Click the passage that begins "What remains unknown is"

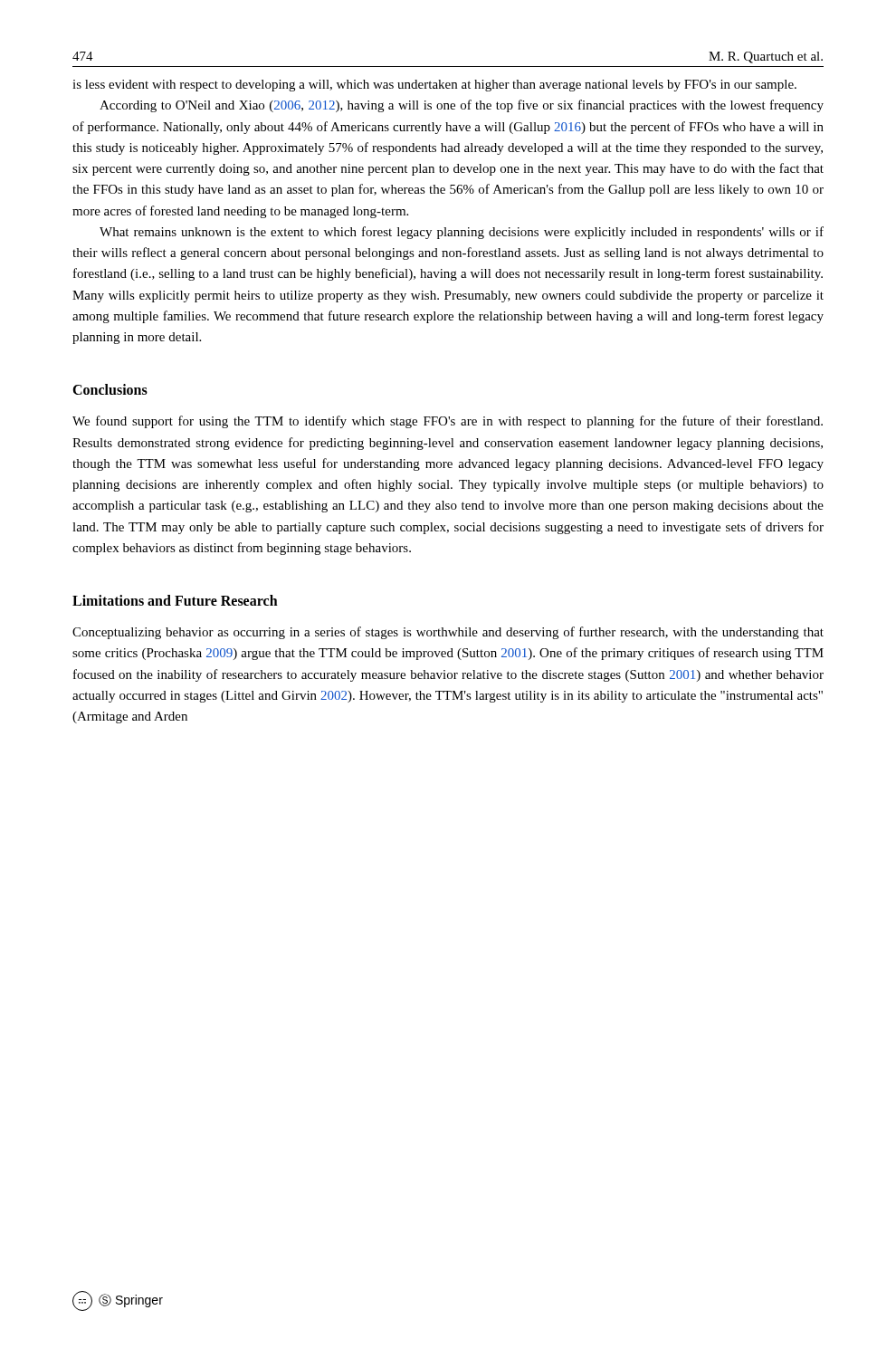(x=448, y=284)
